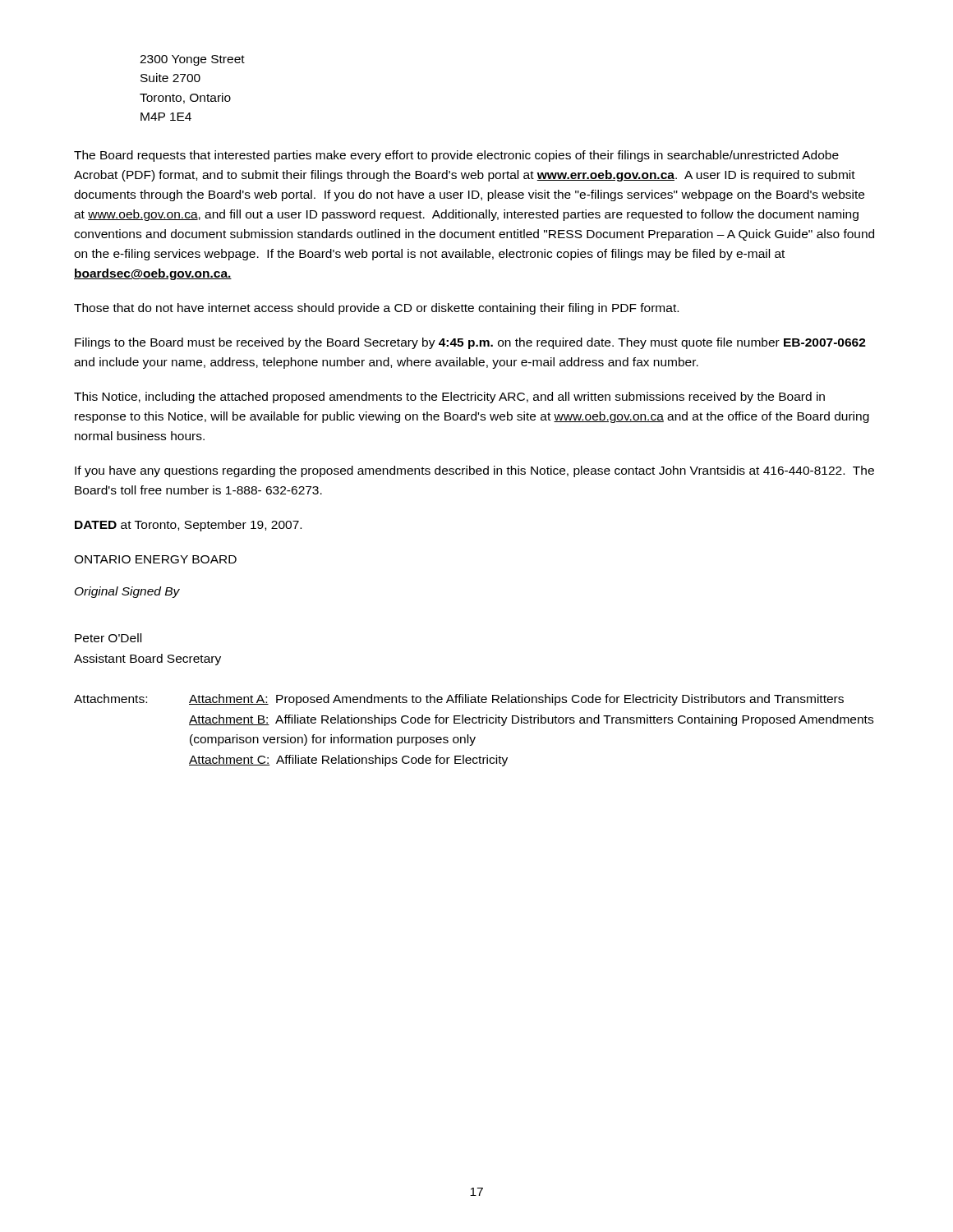The height and width of the screenshot is (1232, 953).
Task: Click on the text block with the text "Those that do not"
Action: [377, 308]
